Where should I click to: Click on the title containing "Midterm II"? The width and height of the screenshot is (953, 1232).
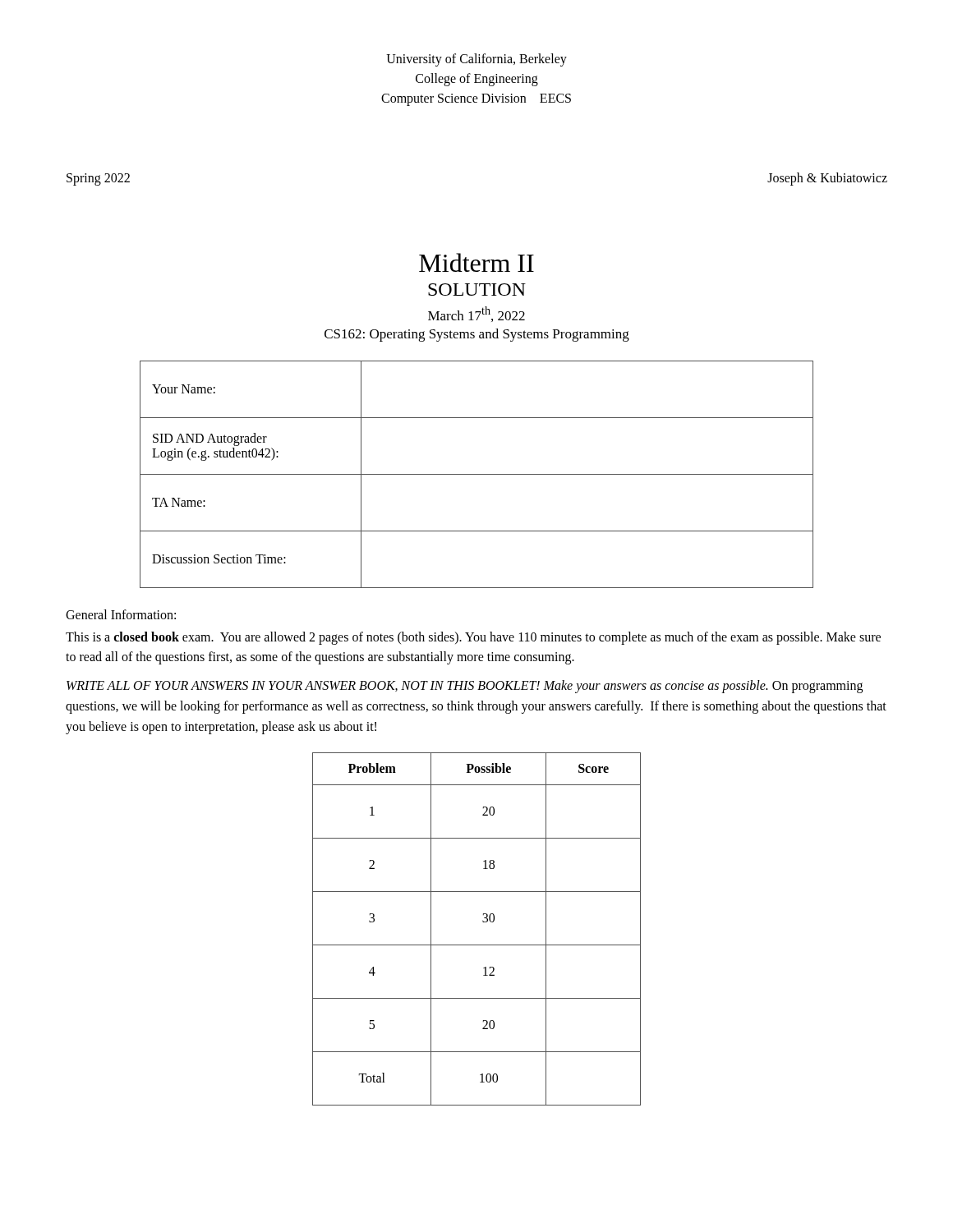pos(476,263)
